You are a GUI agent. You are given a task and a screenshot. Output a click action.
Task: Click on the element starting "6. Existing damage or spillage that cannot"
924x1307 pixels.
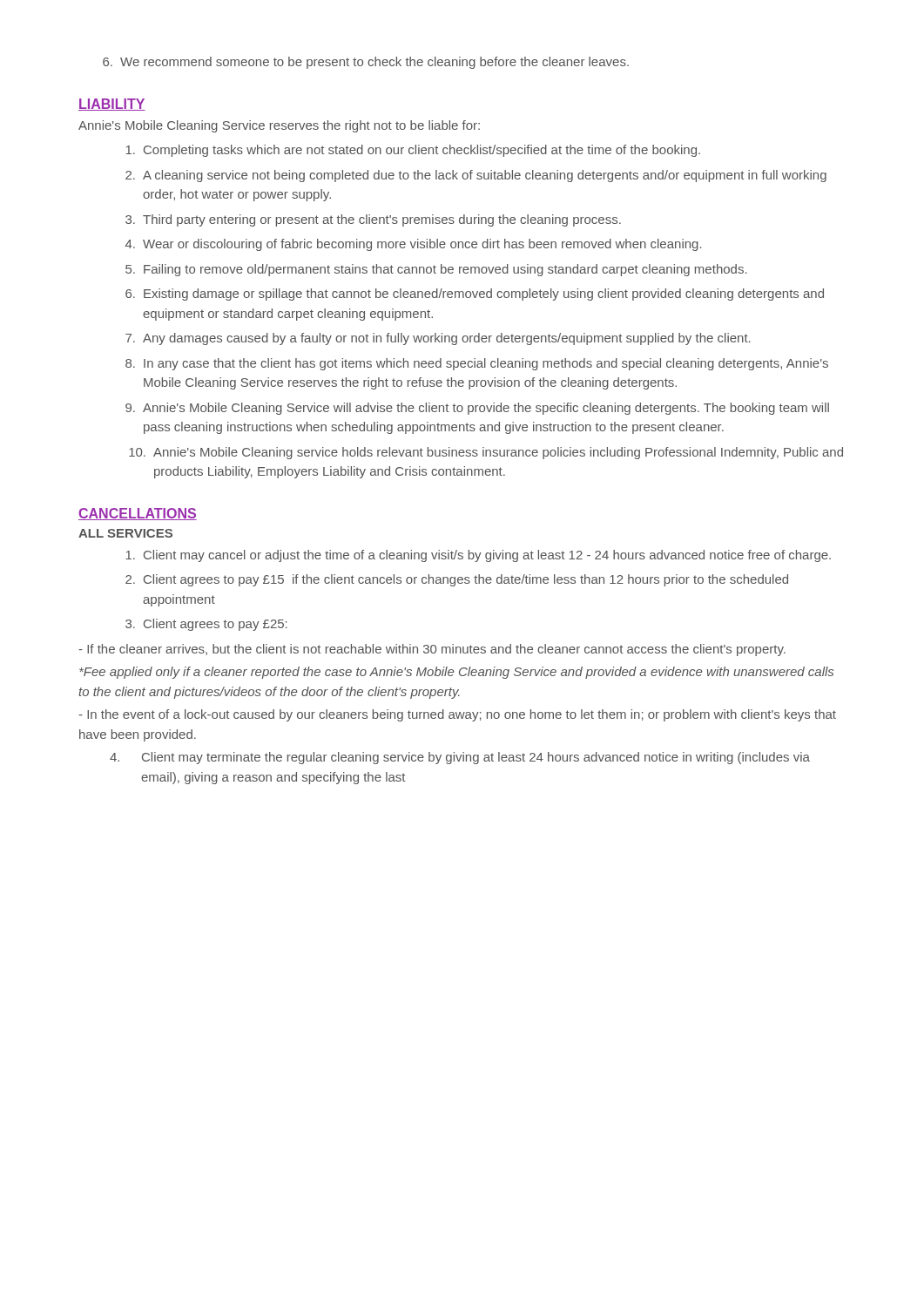click(478, 304)
